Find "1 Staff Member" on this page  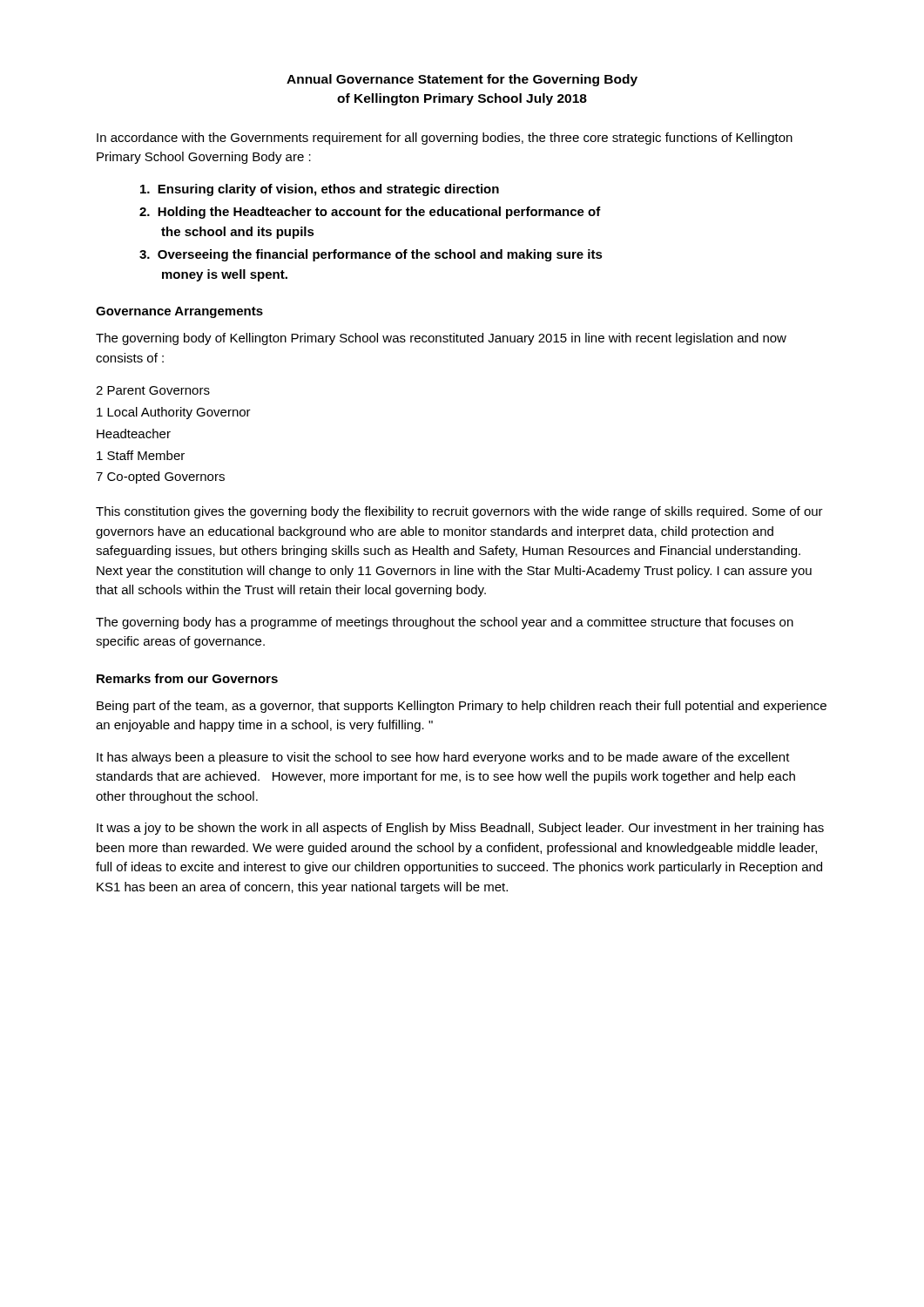coord(140,455)
